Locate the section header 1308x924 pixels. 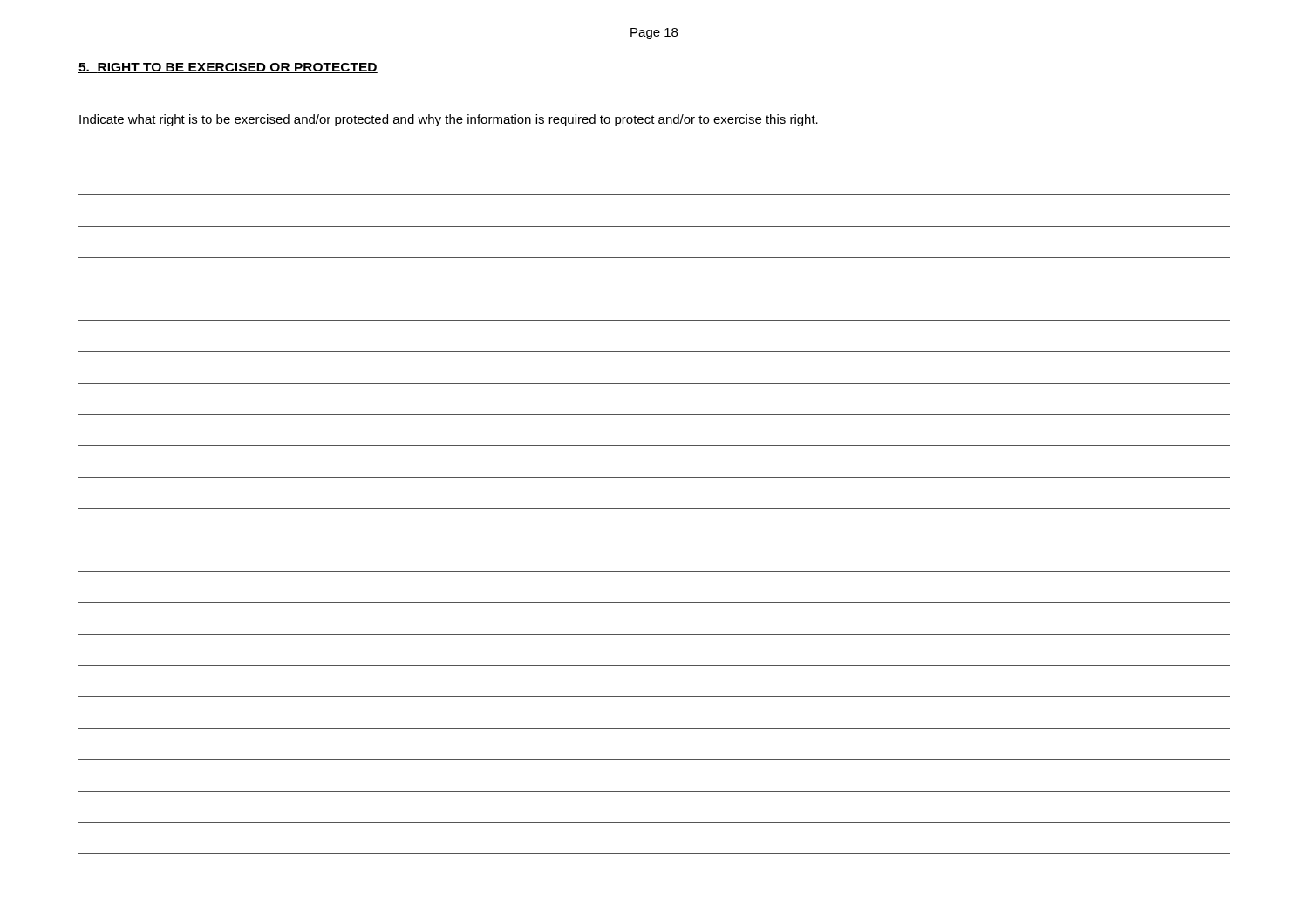(x=228, y=67)
